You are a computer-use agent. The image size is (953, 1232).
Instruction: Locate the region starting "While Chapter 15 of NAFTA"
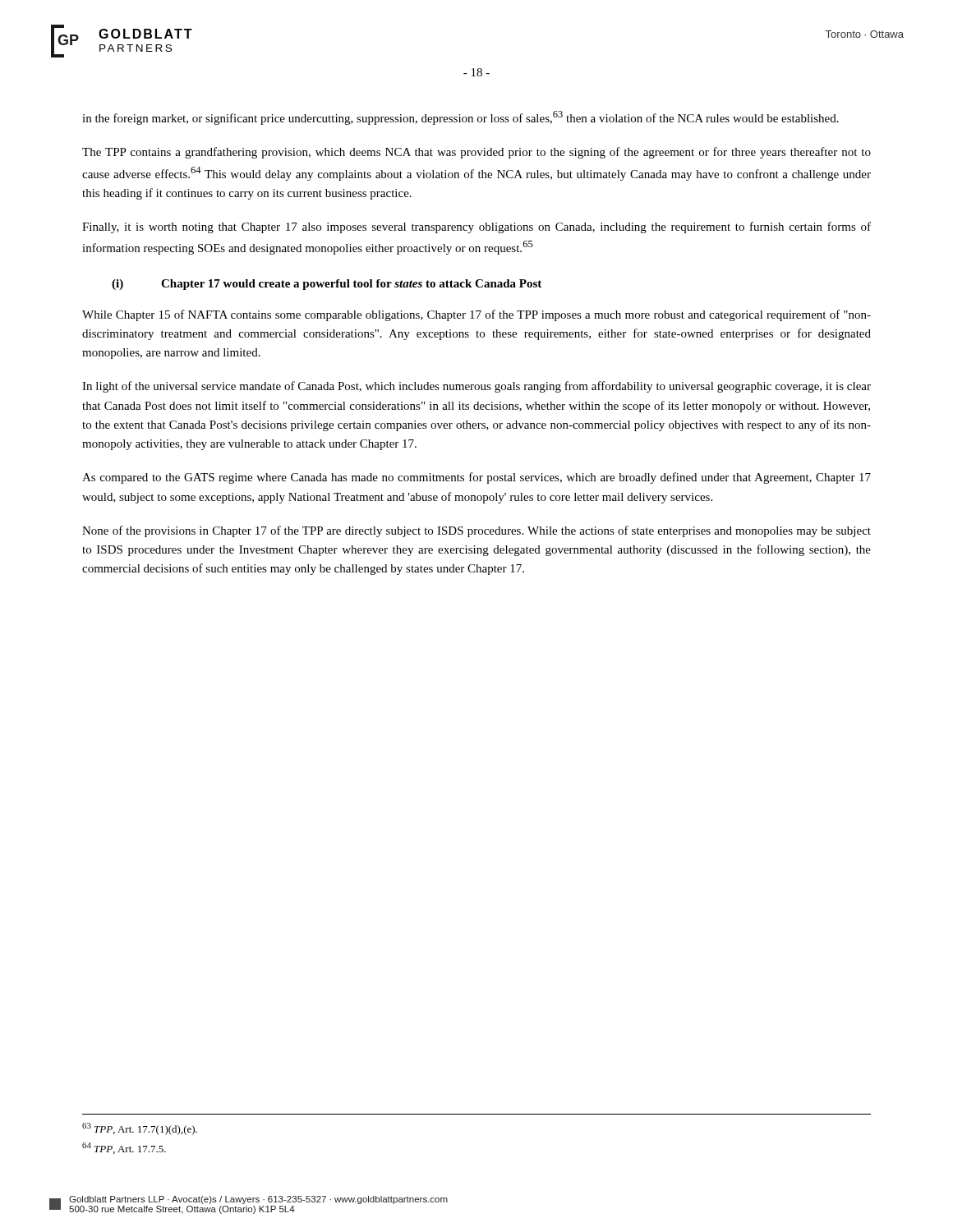[476, 334]
